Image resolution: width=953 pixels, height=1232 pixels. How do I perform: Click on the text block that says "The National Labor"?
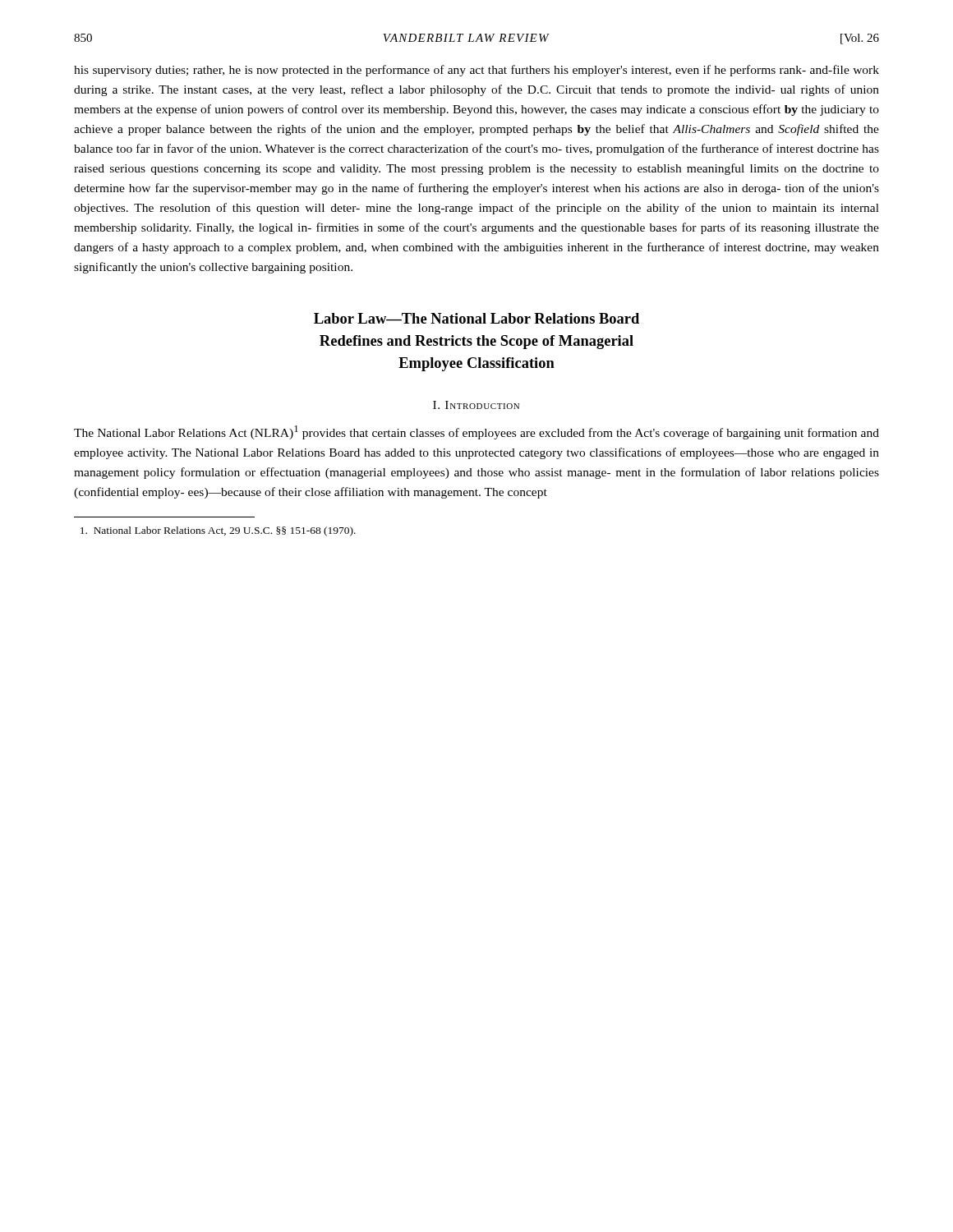point(476,460)
